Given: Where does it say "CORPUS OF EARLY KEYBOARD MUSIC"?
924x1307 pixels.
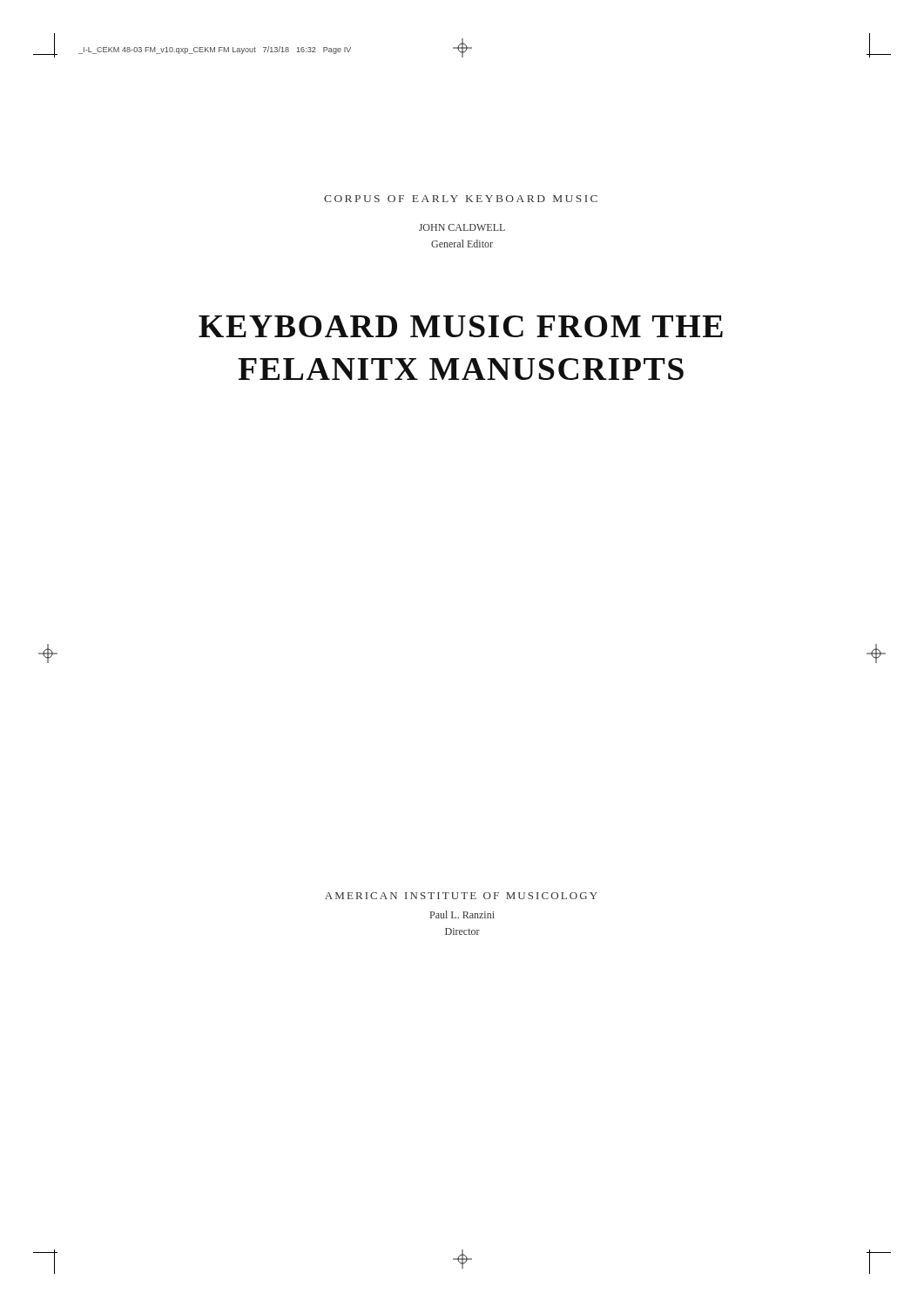Looking at the screenshot, I should 462,198.
